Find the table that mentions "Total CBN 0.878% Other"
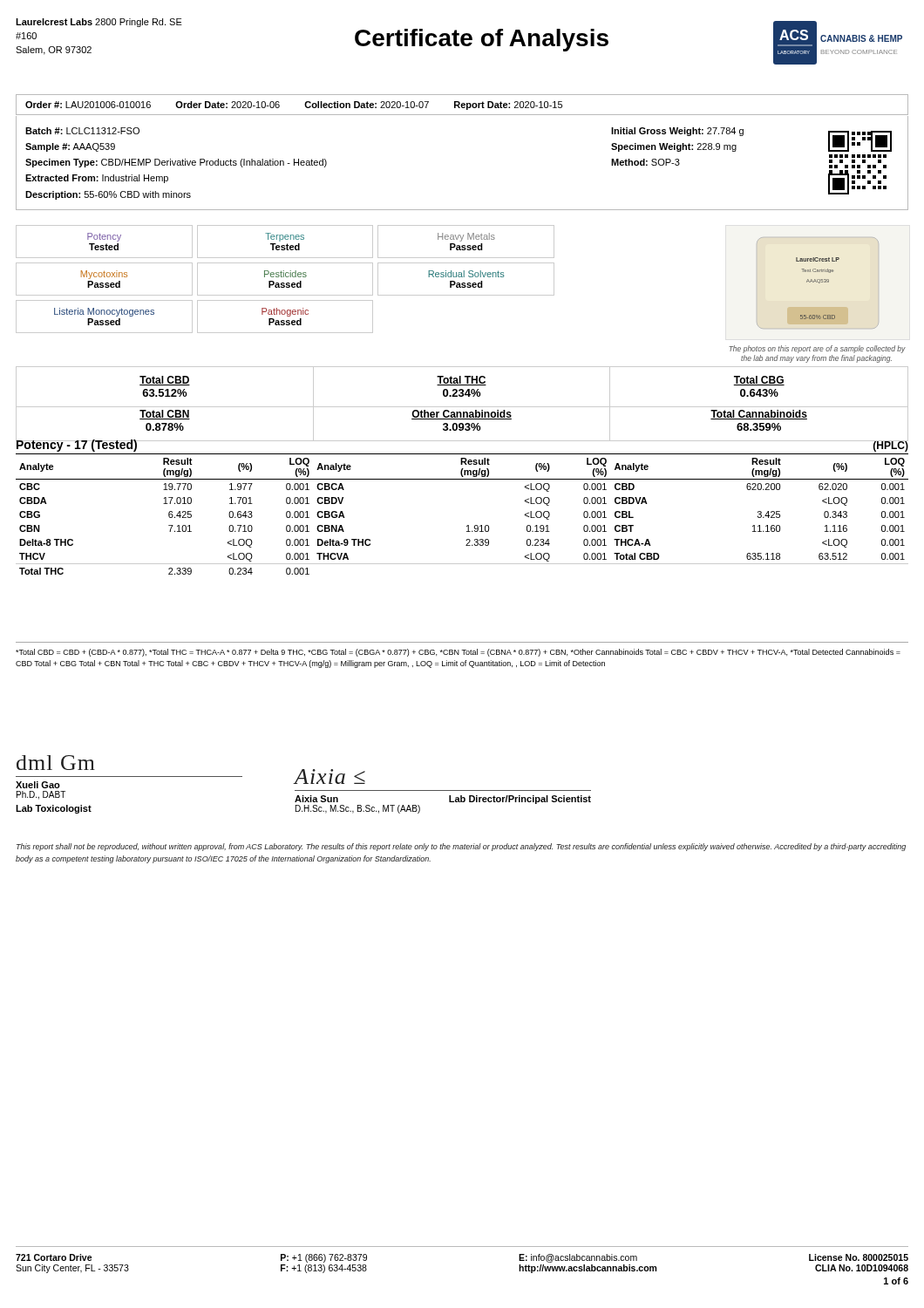Image resolution: width=924 pixels, height=1308 pixels. click(462, 421)
